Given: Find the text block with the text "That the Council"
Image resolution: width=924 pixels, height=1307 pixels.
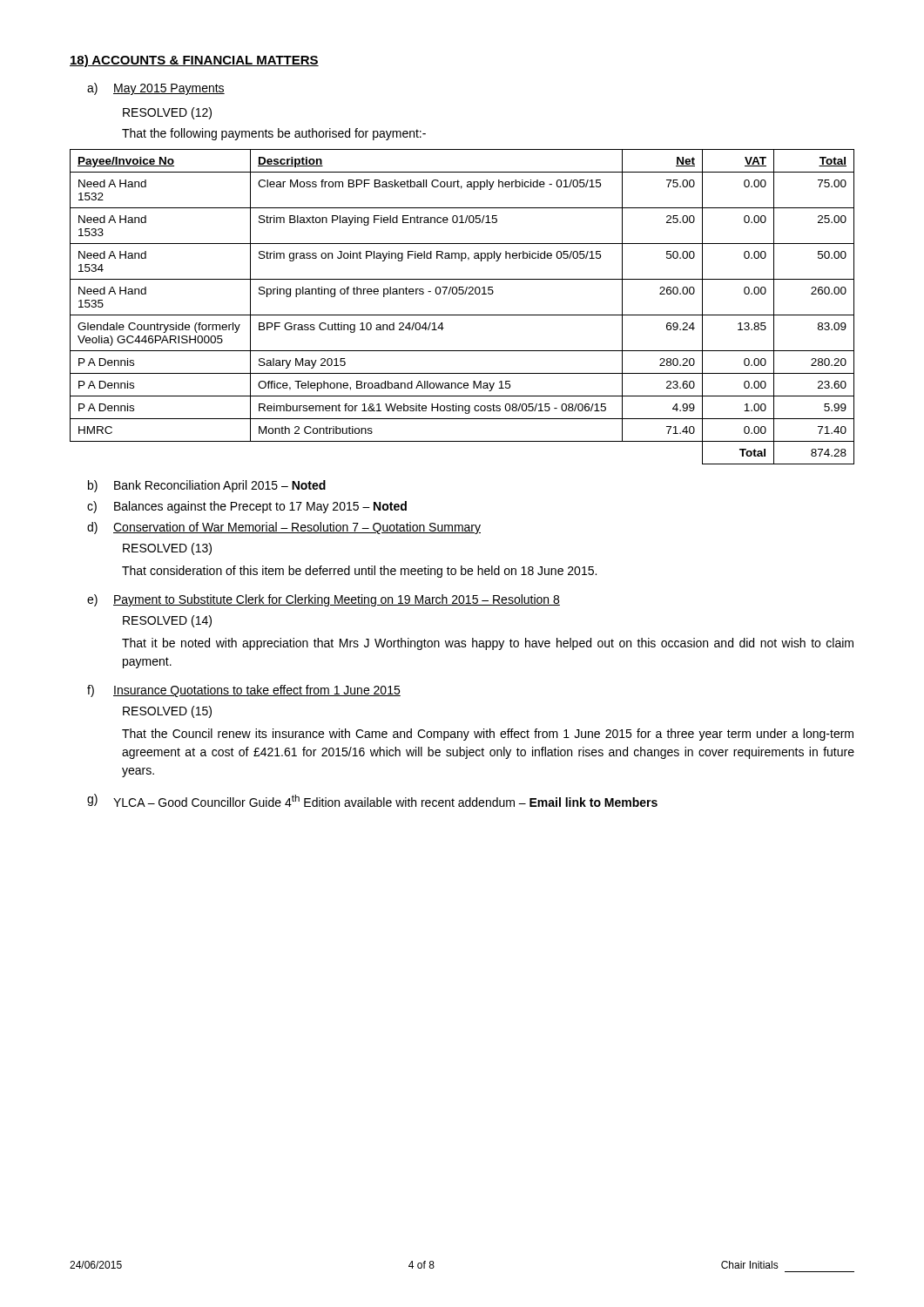Looking at the screenshot, I should (488, 752).
